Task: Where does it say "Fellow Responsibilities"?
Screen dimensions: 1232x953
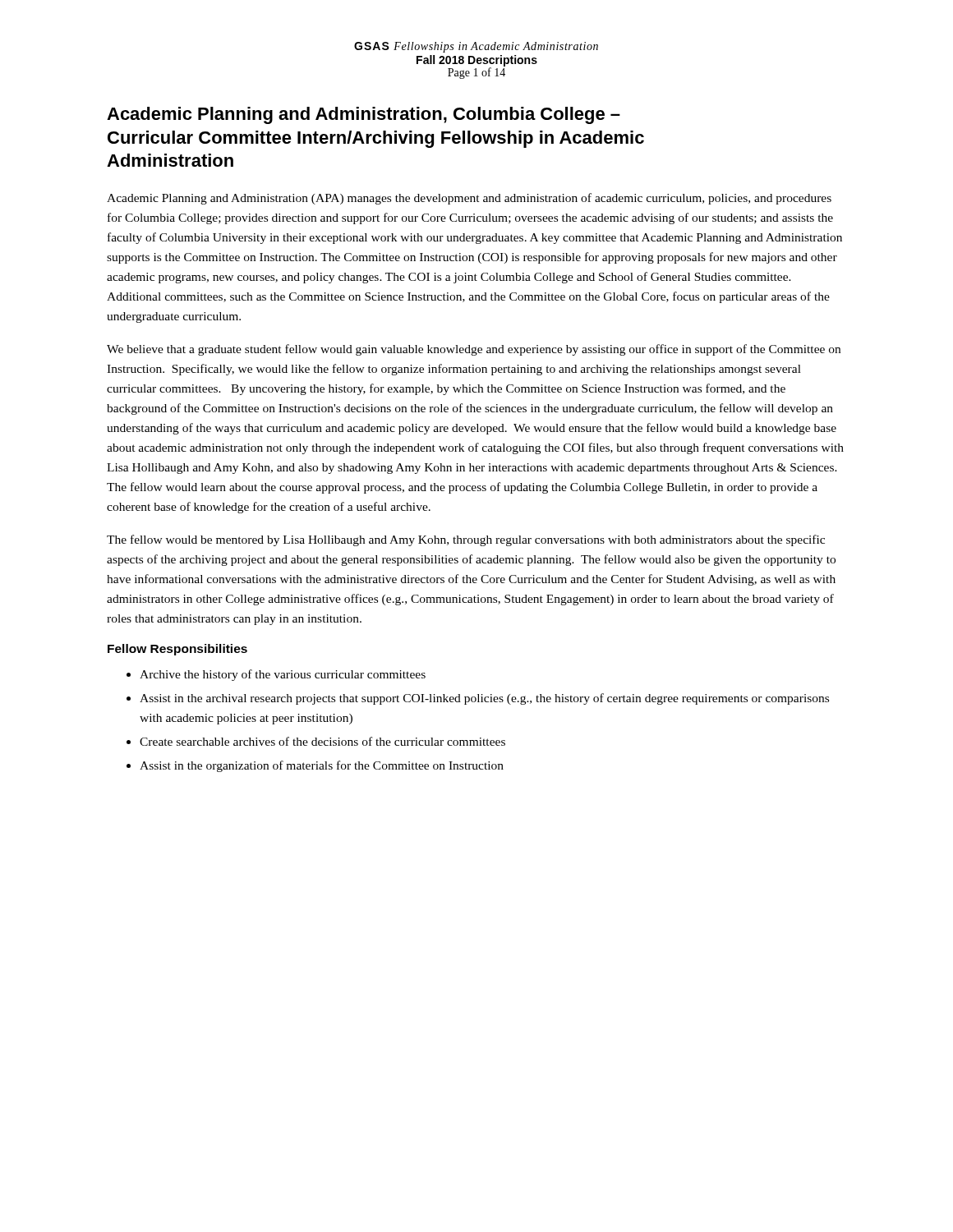Action: 177,649
